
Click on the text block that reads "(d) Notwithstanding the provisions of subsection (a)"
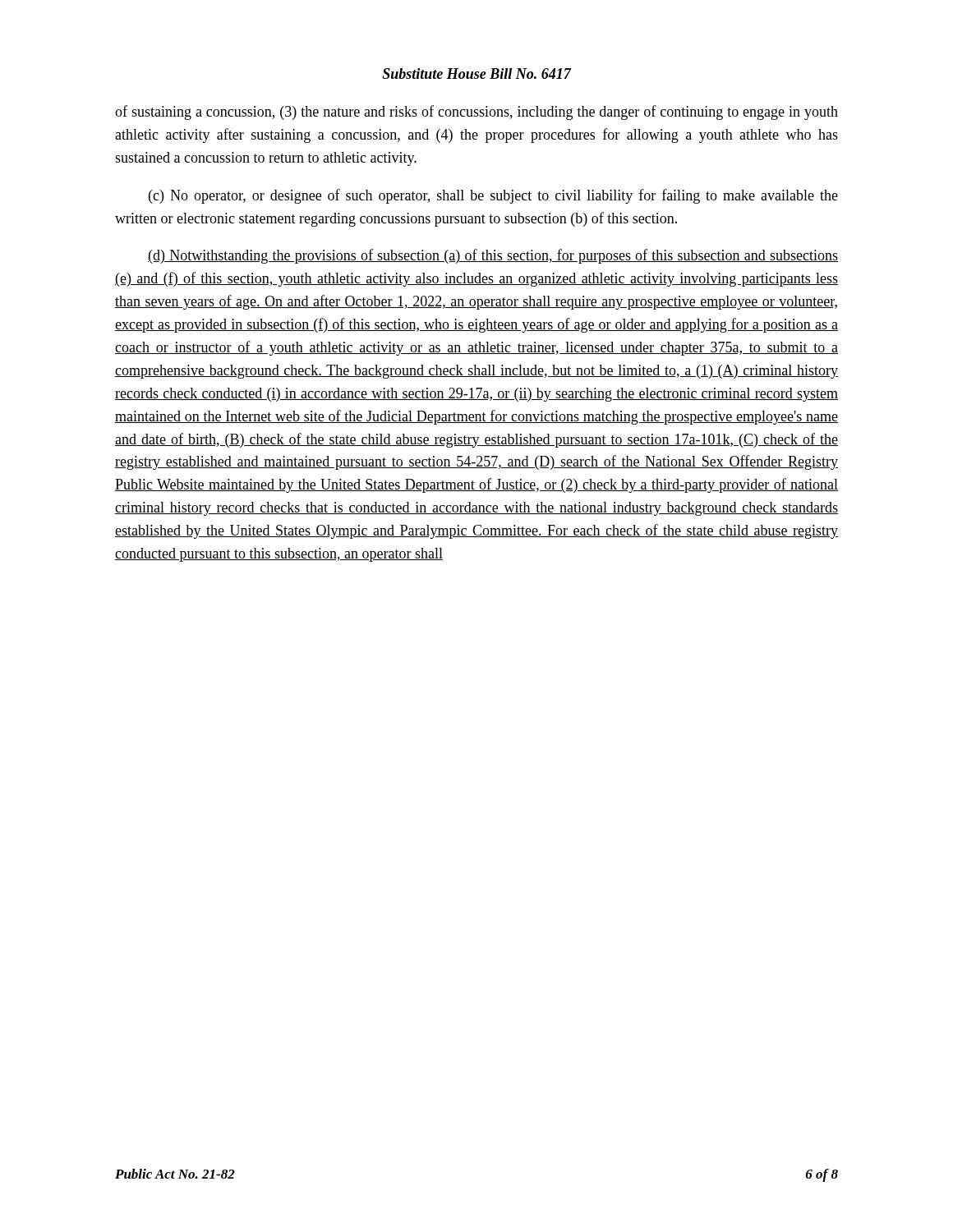click(476, 405)
